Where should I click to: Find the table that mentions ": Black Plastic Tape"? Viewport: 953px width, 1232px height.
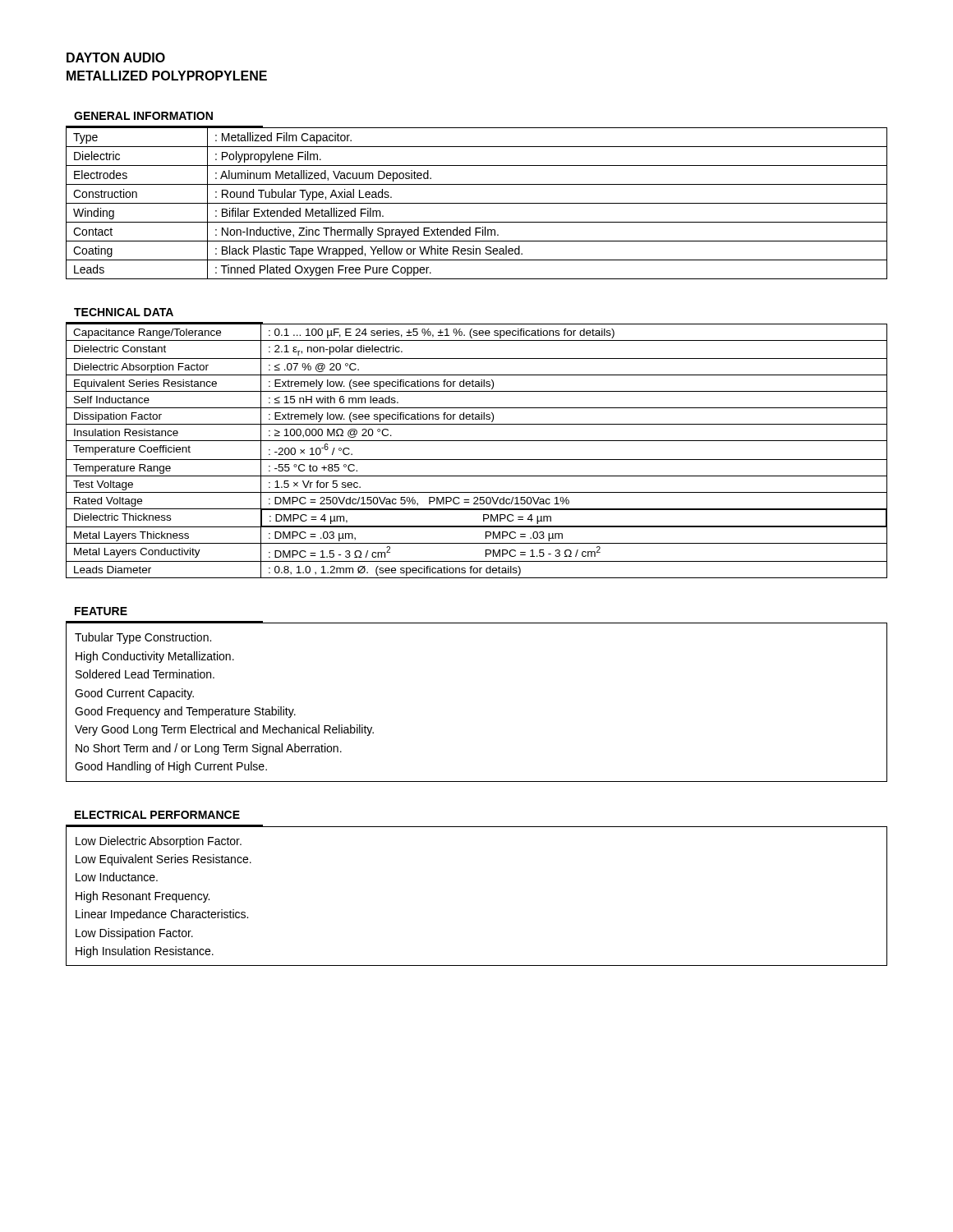[476, 203]
